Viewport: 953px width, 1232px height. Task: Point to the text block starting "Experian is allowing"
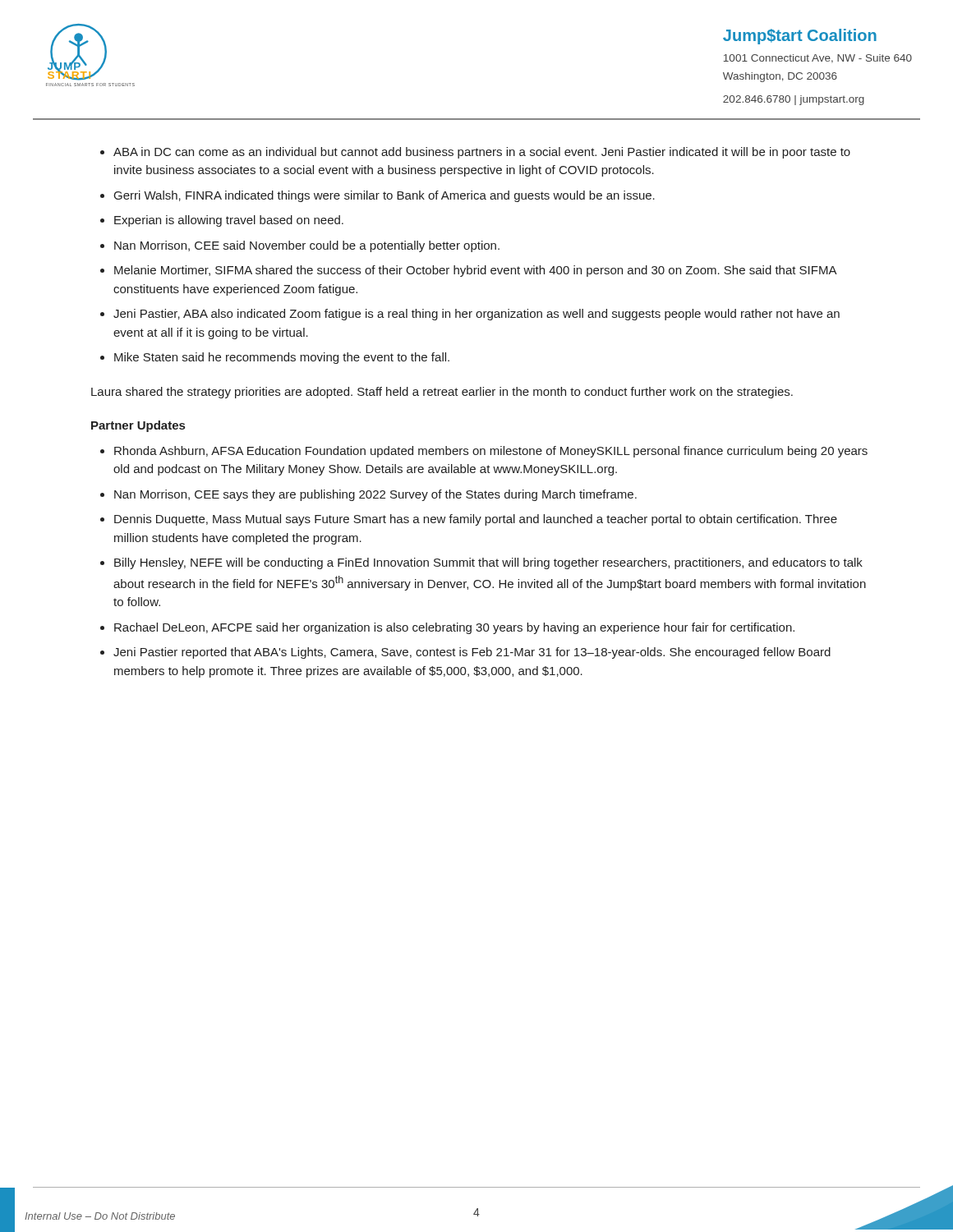pyautogui.click(x=229, y=220)
